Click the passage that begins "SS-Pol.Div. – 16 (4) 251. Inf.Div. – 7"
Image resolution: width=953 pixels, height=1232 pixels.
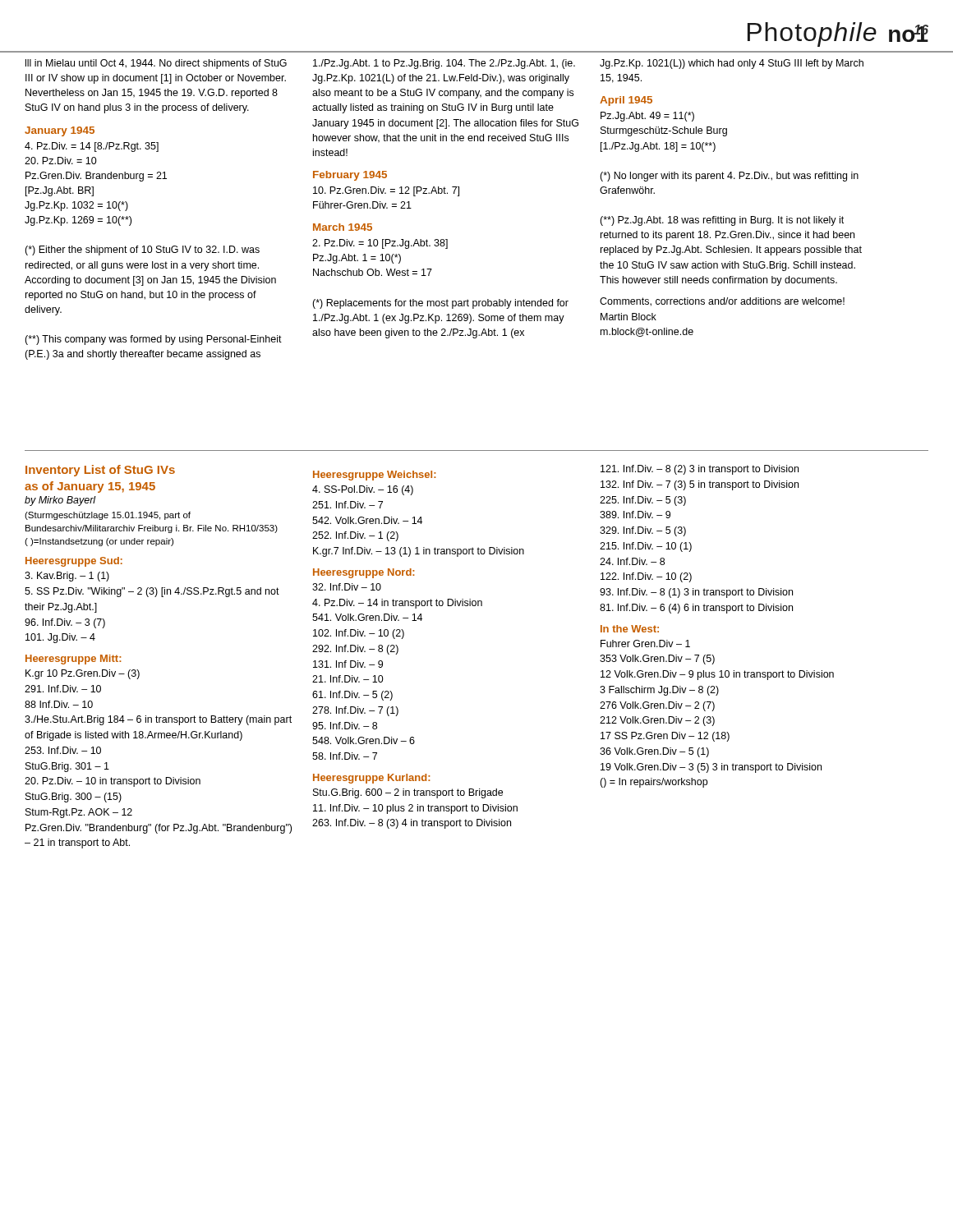tap(418, 520)
